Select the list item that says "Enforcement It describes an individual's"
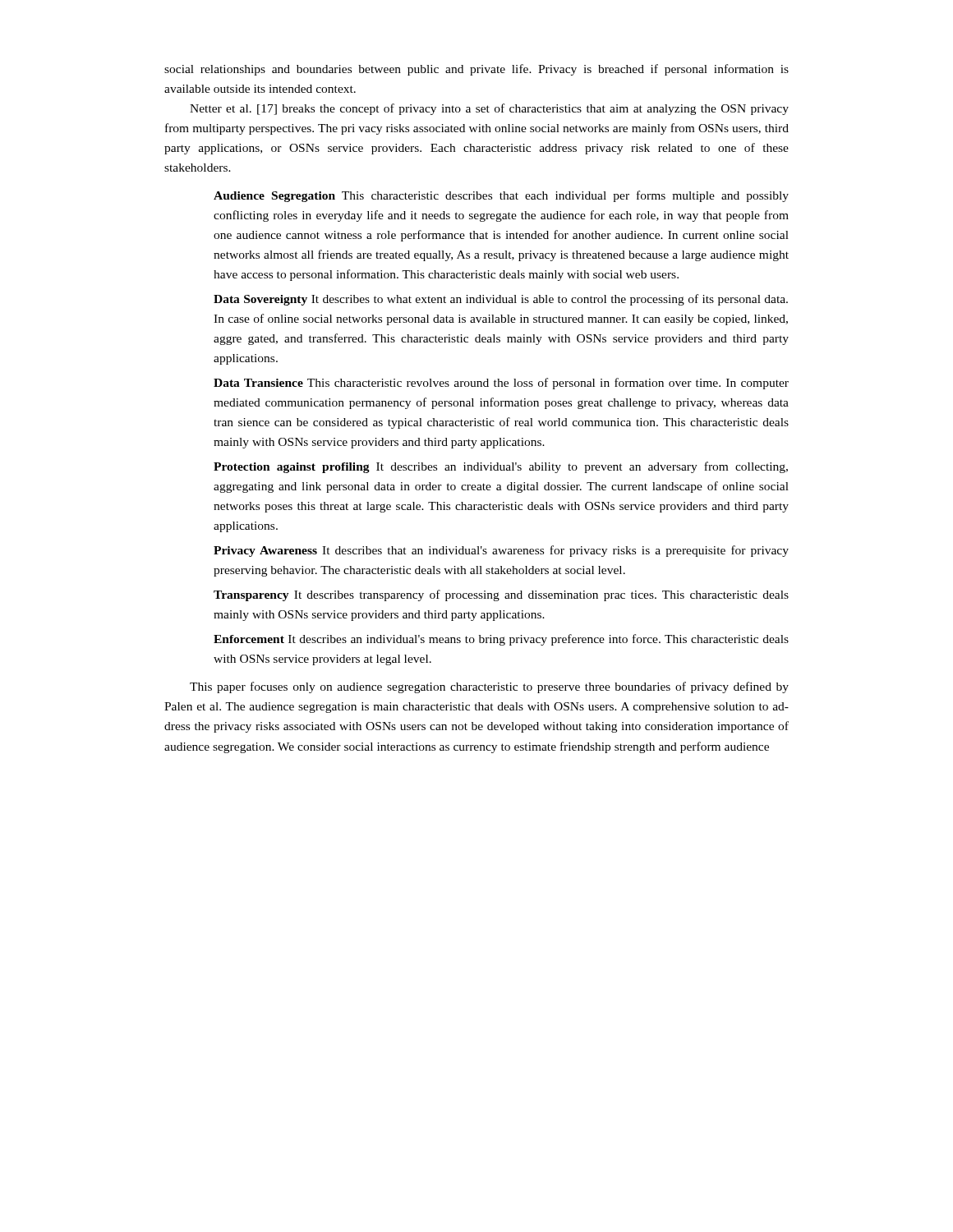The height and width of the screenshot is (1232, 953). coord(501,649)
